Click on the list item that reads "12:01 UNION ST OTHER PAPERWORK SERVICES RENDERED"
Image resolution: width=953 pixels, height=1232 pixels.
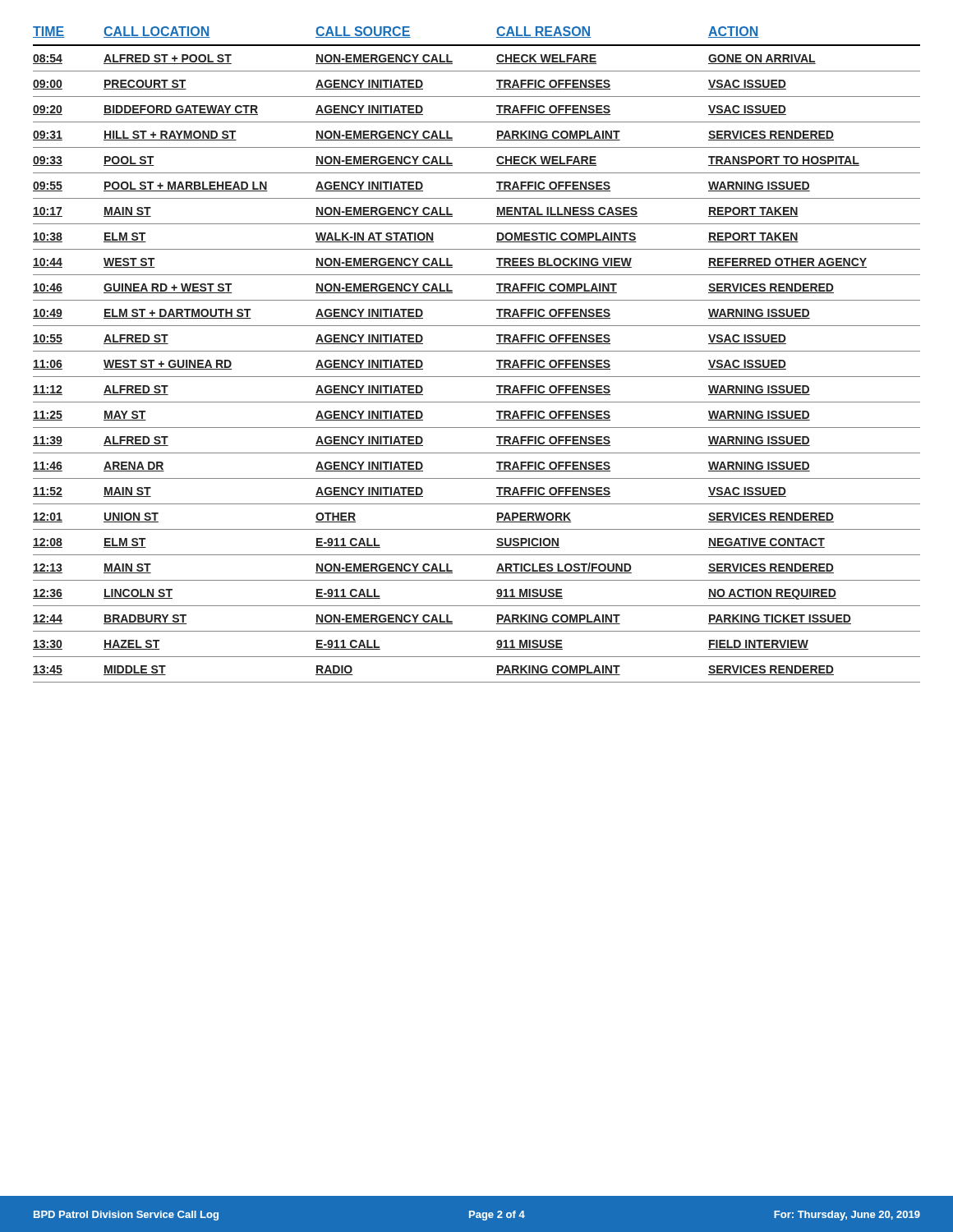pos(476,517)
